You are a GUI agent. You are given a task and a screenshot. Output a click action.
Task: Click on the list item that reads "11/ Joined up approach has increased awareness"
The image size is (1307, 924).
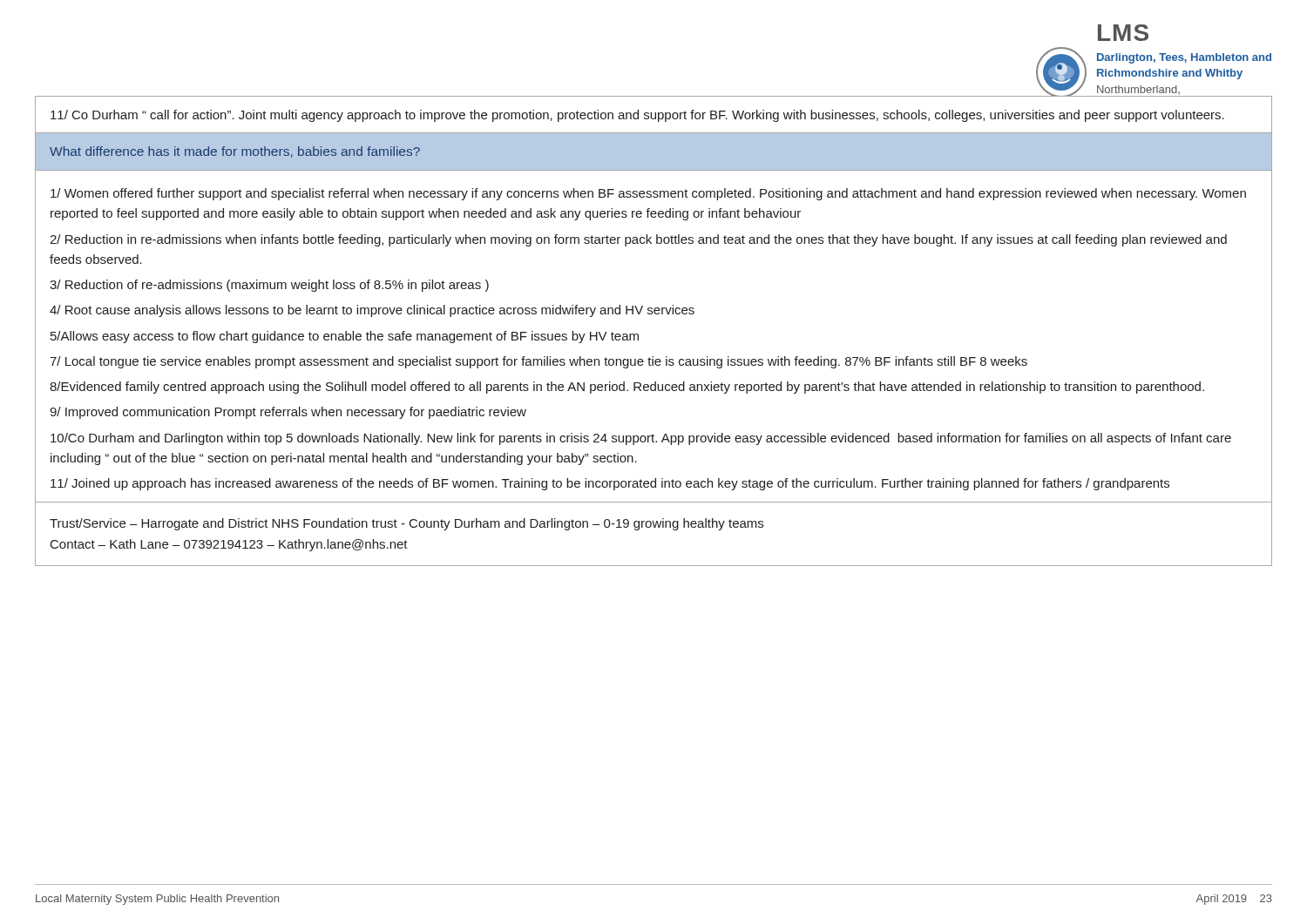pos(610,483)
